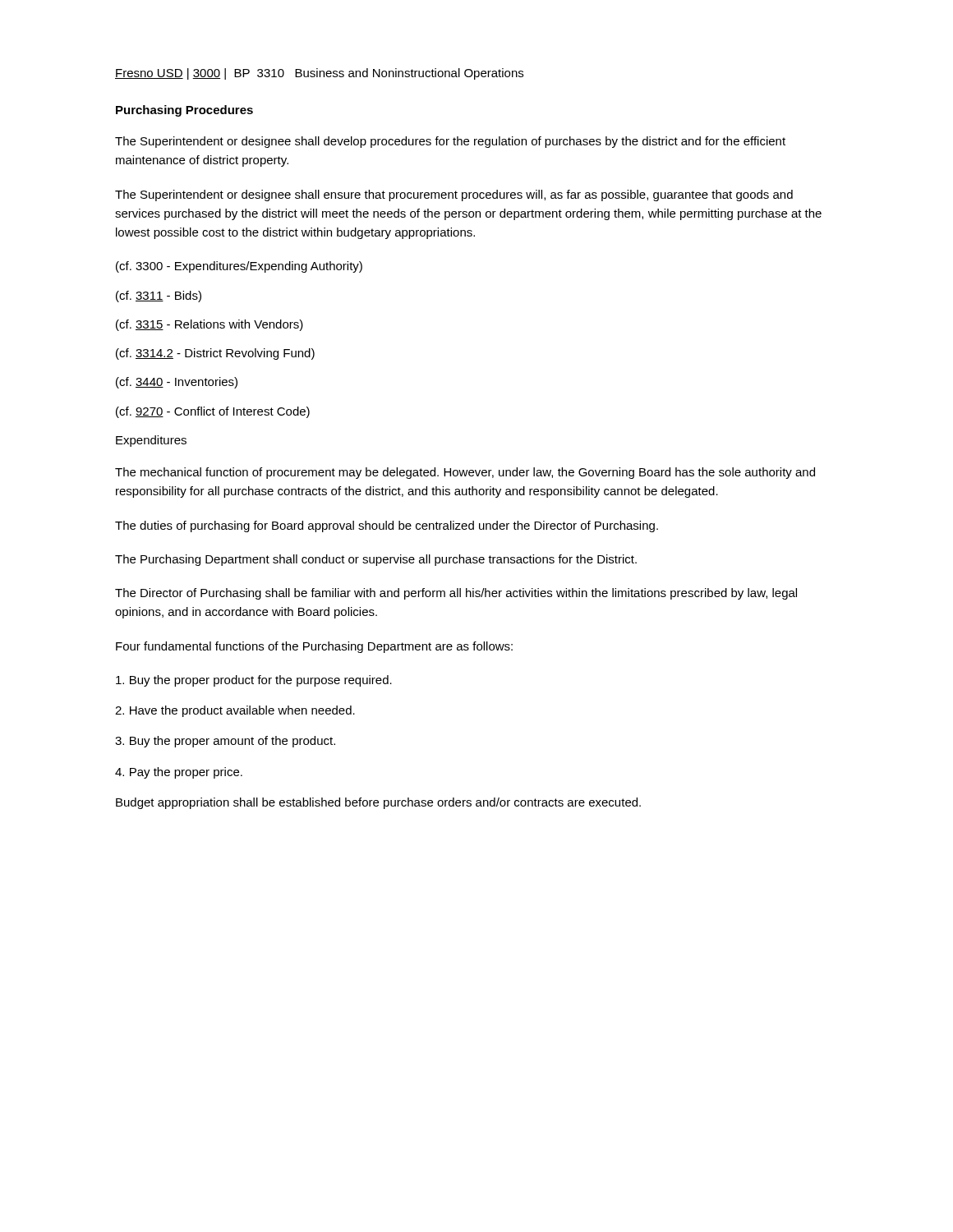The height and width of the screenshot is (1232, 953).
Task: Find the block on this page that starts "Budget appropriation shall be established before purchase orders"
Action: pos(378,802)
